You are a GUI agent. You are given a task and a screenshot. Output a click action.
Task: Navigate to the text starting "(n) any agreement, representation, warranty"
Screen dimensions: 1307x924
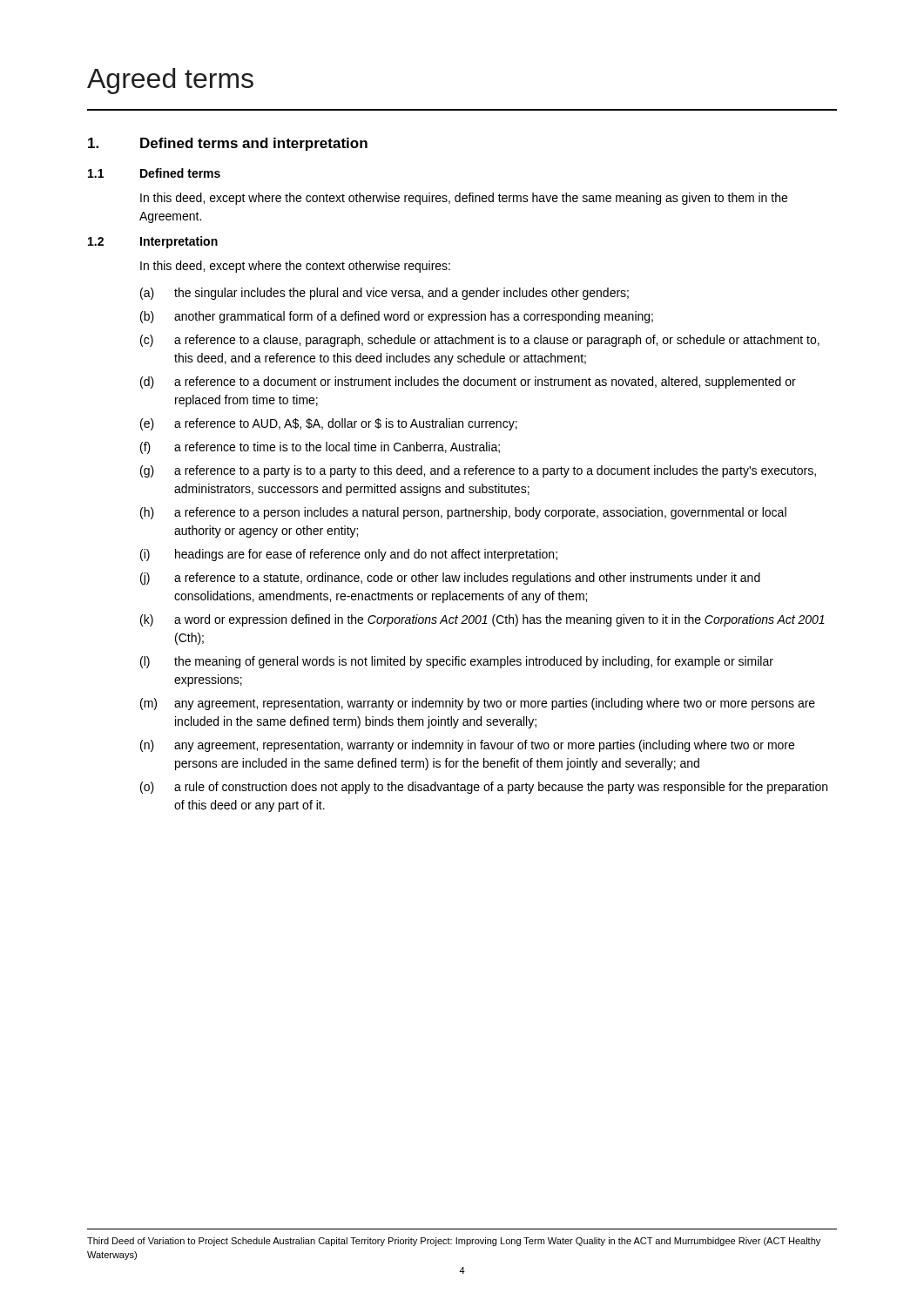(488, 755)
